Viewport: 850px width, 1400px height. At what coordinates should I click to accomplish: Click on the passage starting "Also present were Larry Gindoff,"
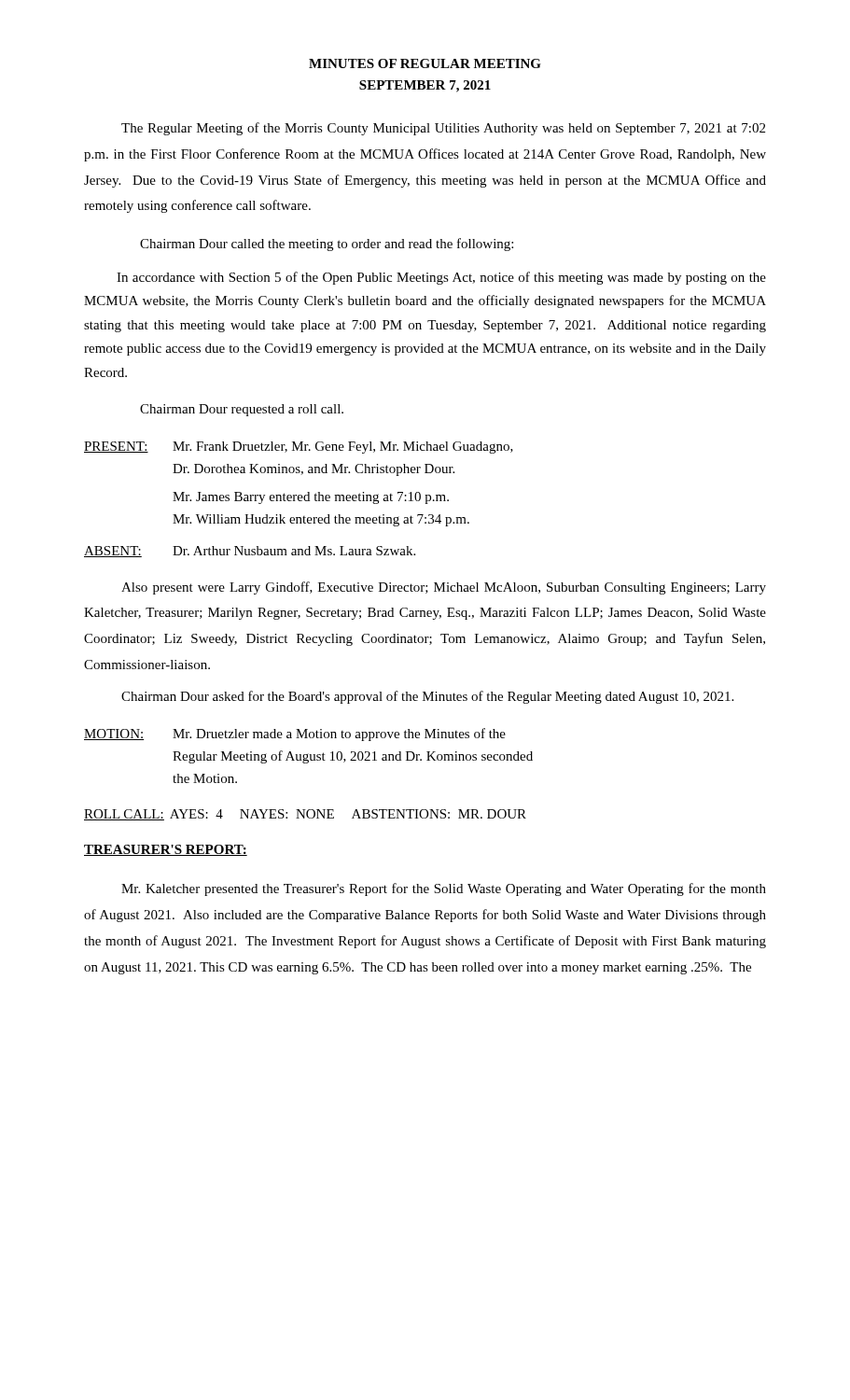click(425, 625)
